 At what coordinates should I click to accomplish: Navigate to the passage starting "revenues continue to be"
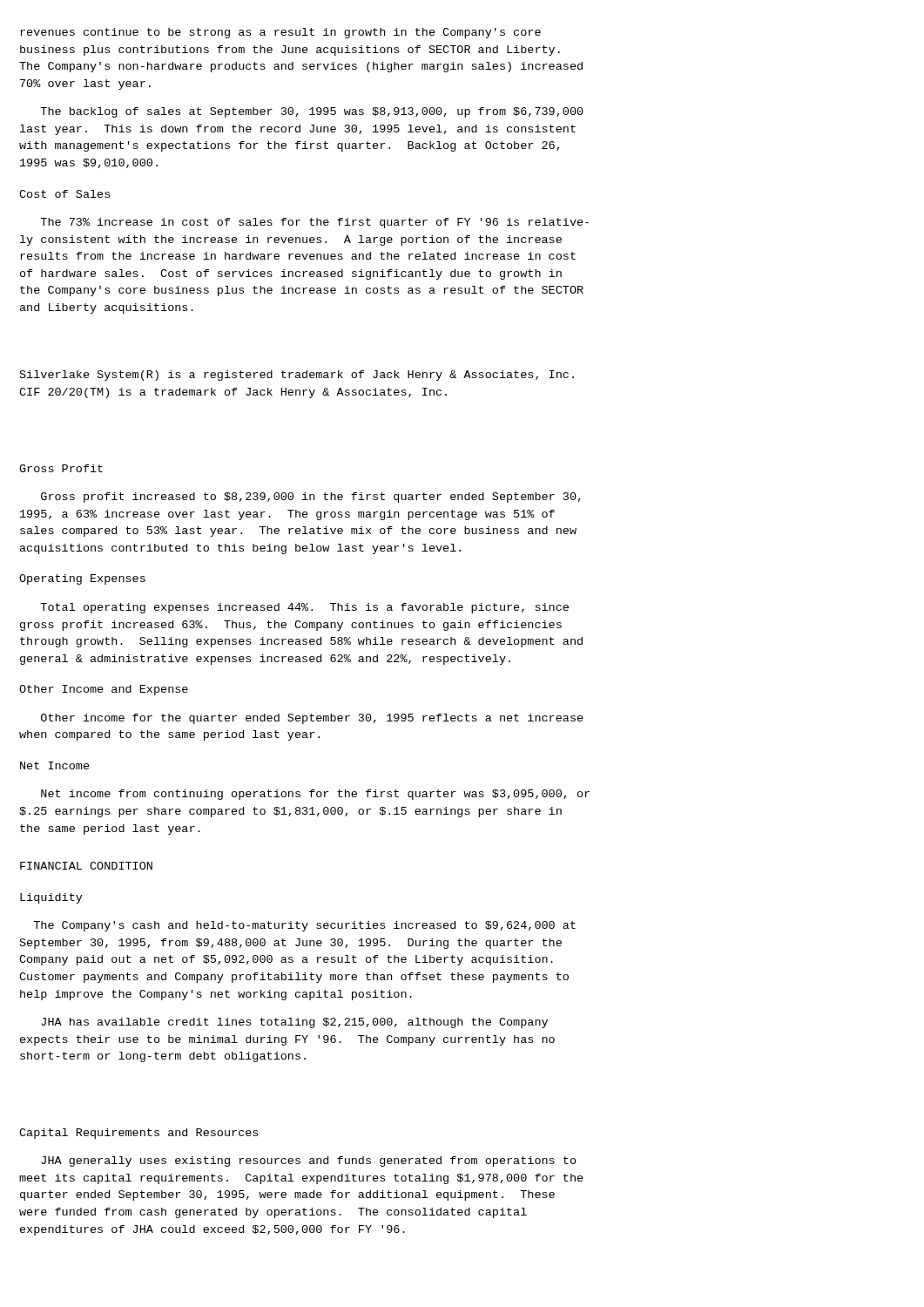[x=301, y=58]
